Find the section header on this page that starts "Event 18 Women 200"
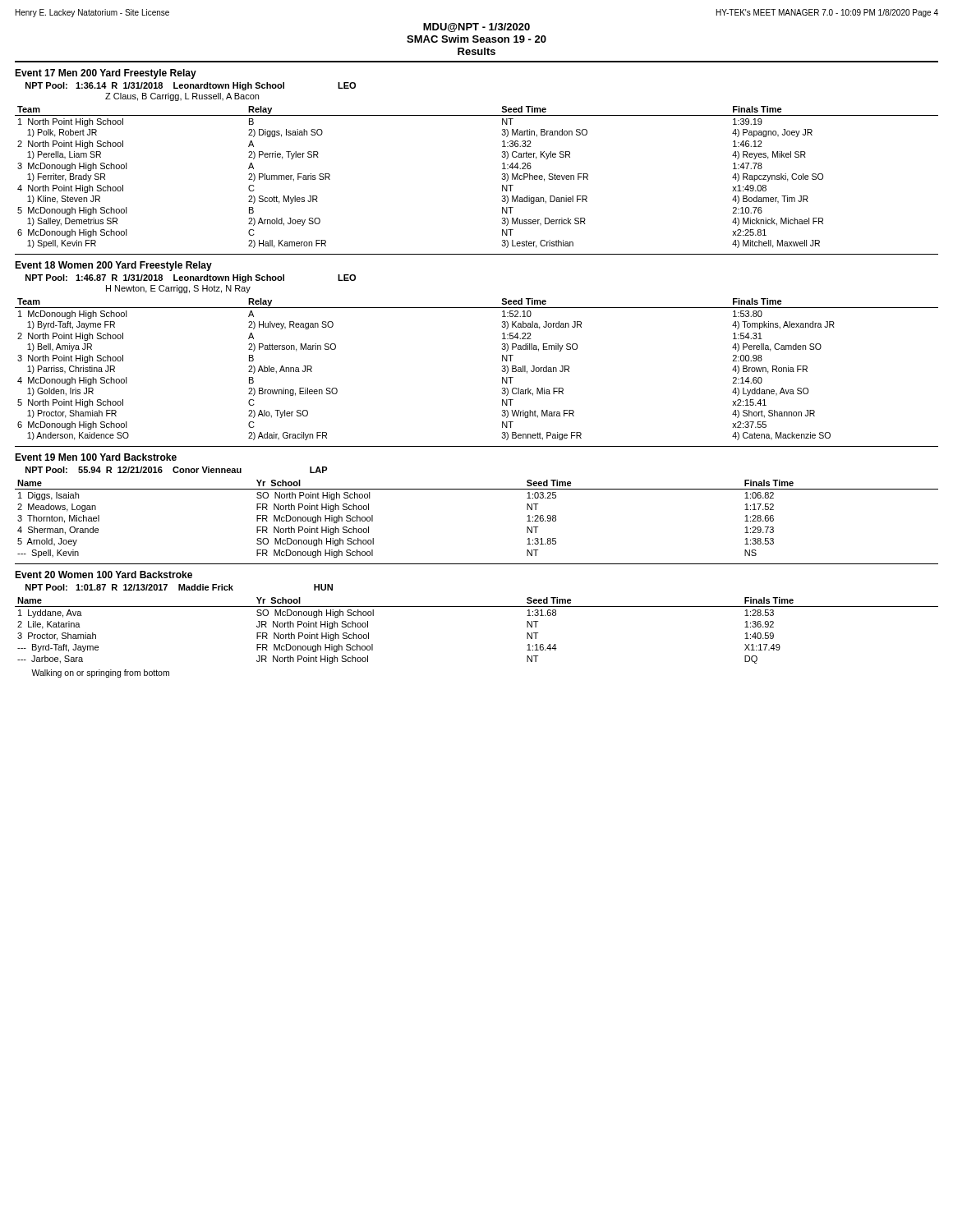This screenshot has width=953, height=1232. coord(113,265)
